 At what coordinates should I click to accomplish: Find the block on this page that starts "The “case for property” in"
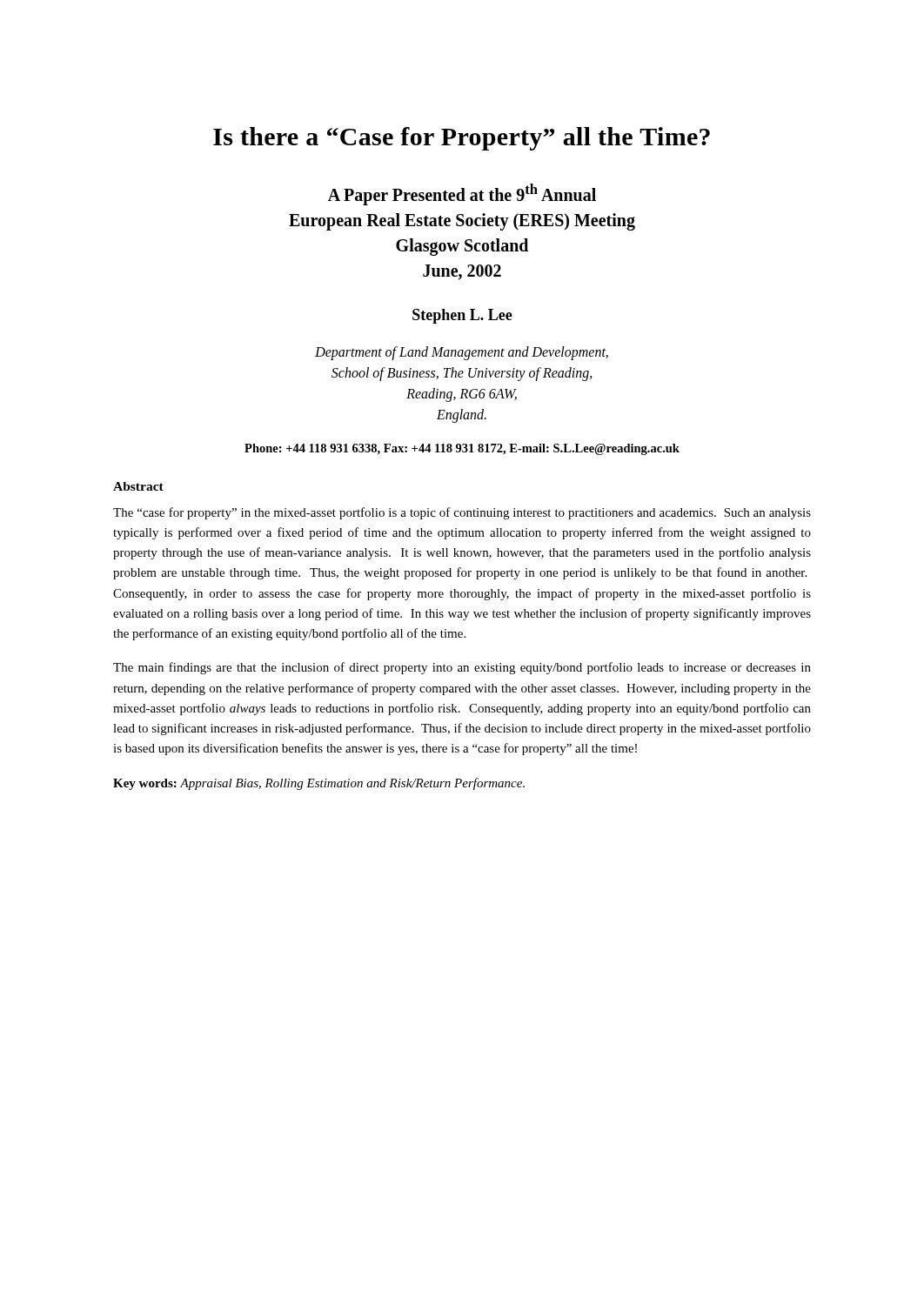(x=462, y=573)
